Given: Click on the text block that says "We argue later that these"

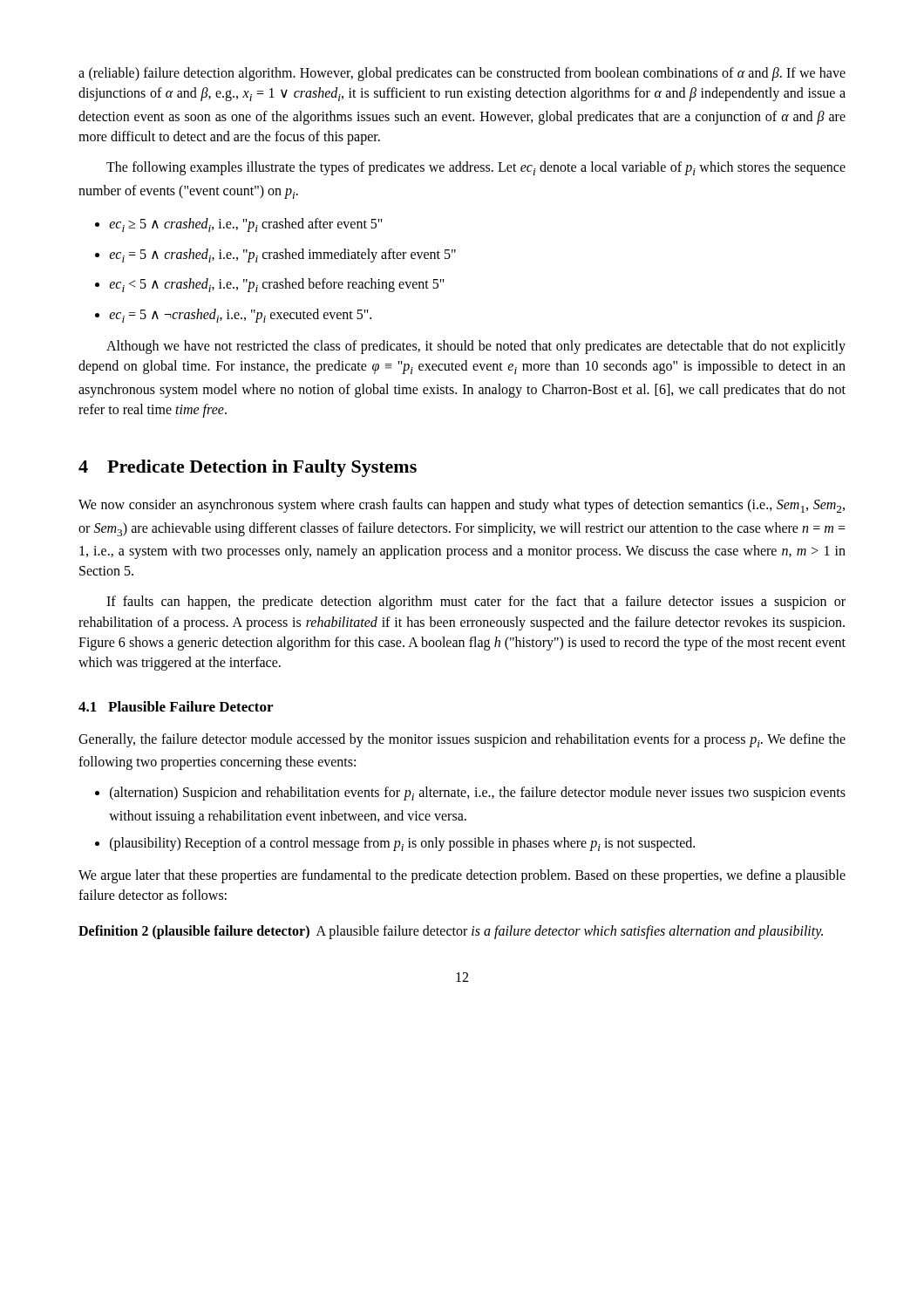Looking at the screenshot, I should pyautogui.click(x=462, y=885).
